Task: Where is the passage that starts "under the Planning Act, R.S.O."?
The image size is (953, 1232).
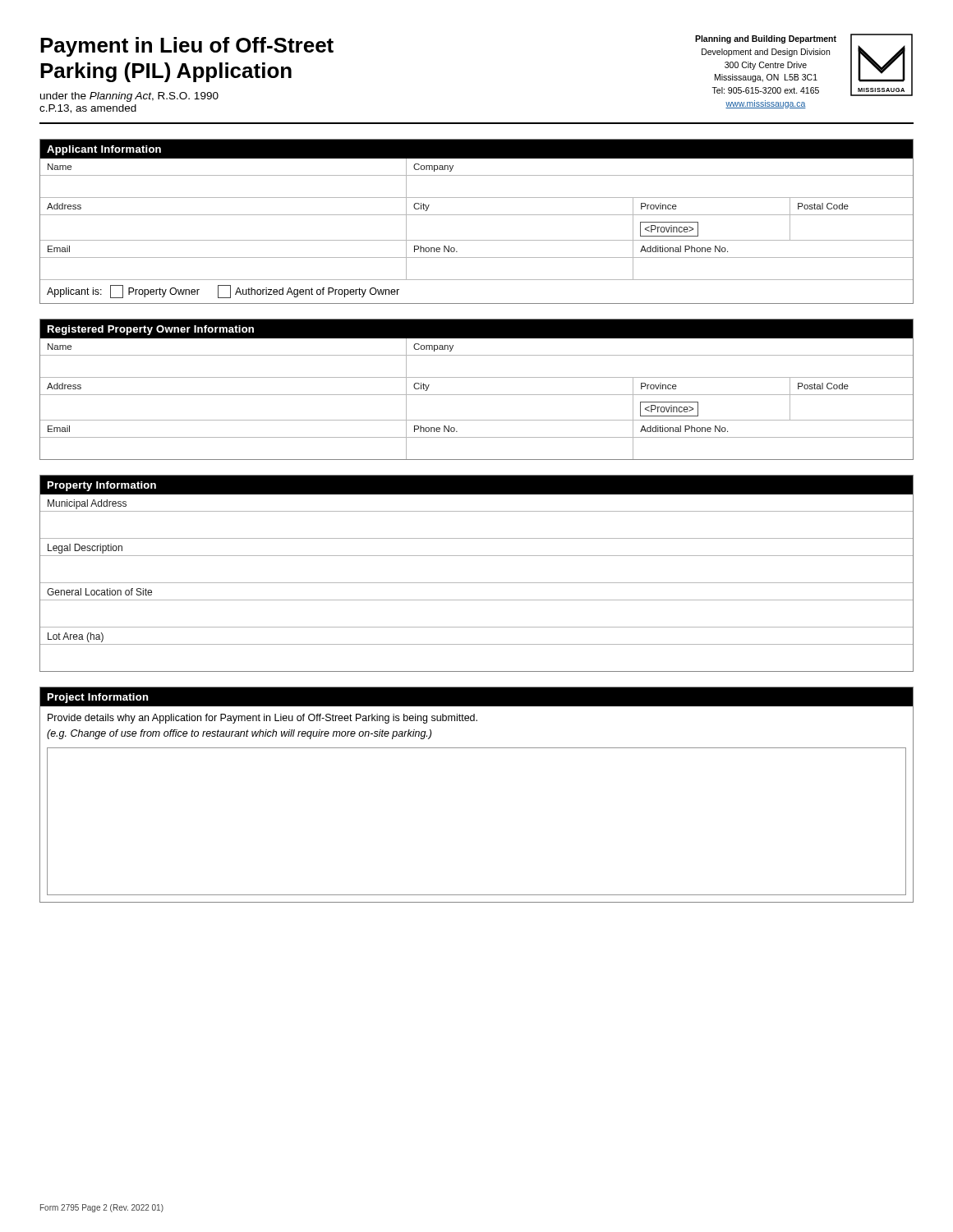Action: (x=129, y=102)
